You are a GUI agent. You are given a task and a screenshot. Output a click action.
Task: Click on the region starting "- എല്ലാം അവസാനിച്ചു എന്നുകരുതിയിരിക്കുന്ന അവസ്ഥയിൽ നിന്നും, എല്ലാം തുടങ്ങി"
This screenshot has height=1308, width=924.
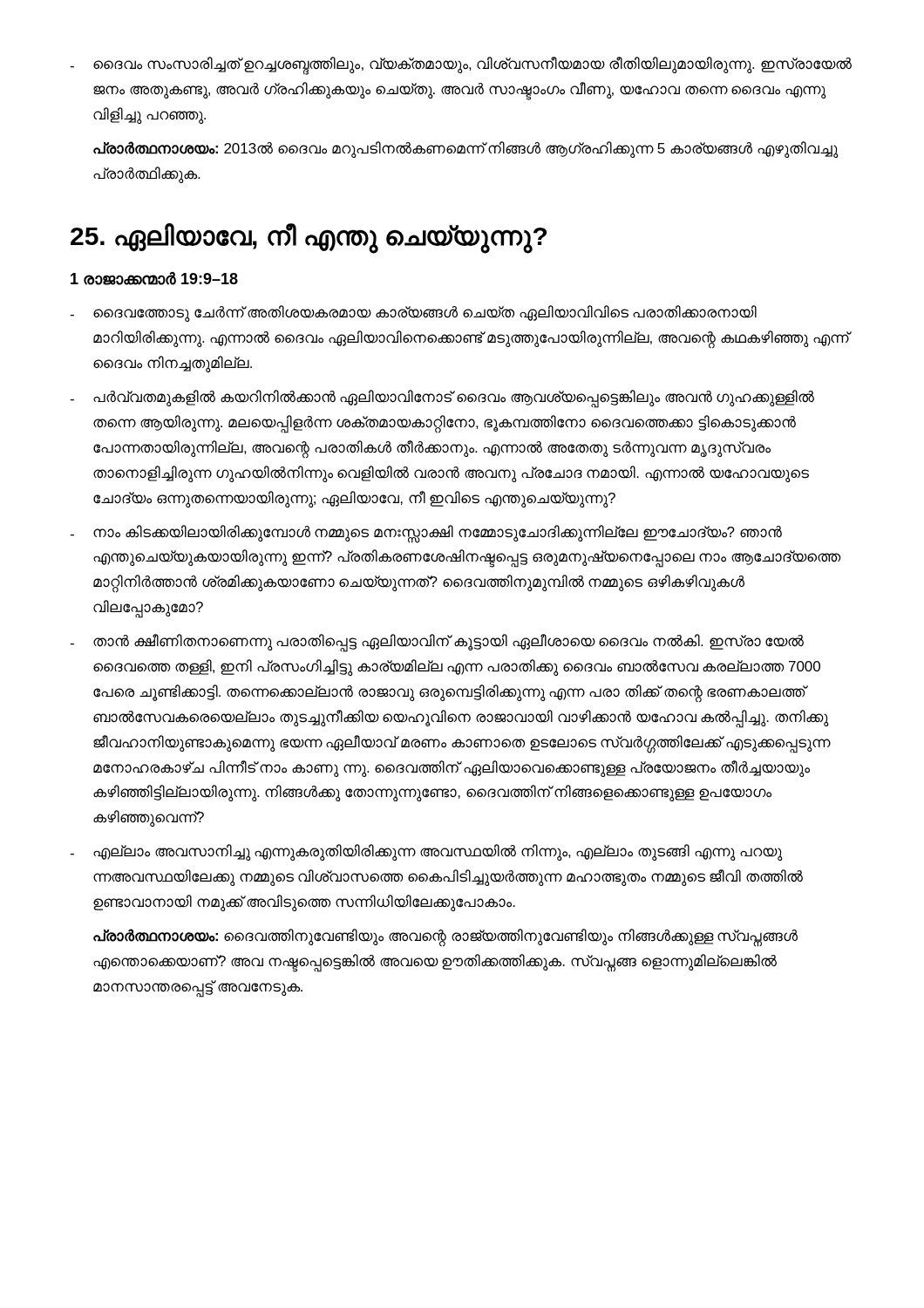462,878
